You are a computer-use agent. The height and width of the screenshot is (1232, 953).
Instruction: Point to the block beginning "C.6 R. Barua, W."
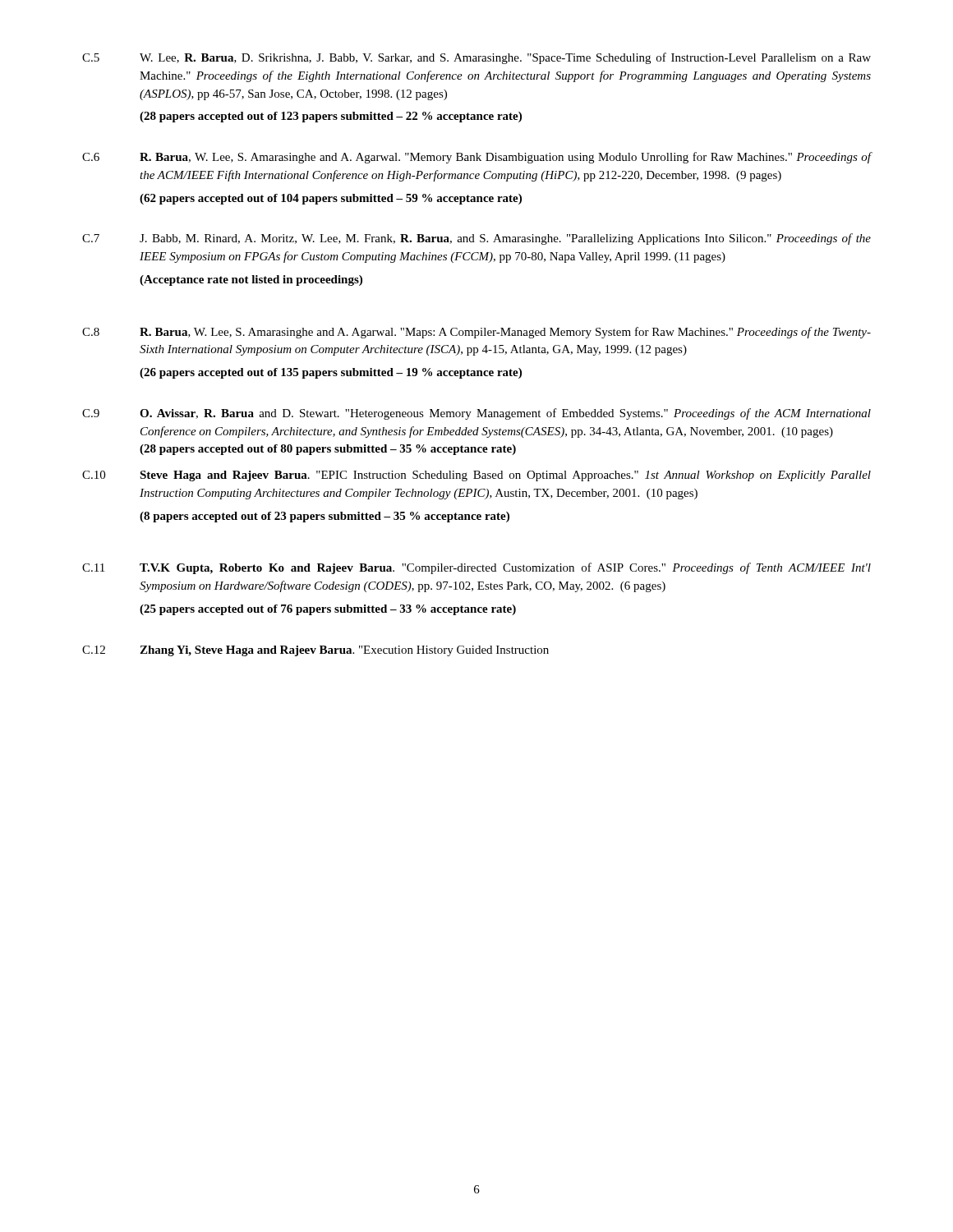pos(476,178)
